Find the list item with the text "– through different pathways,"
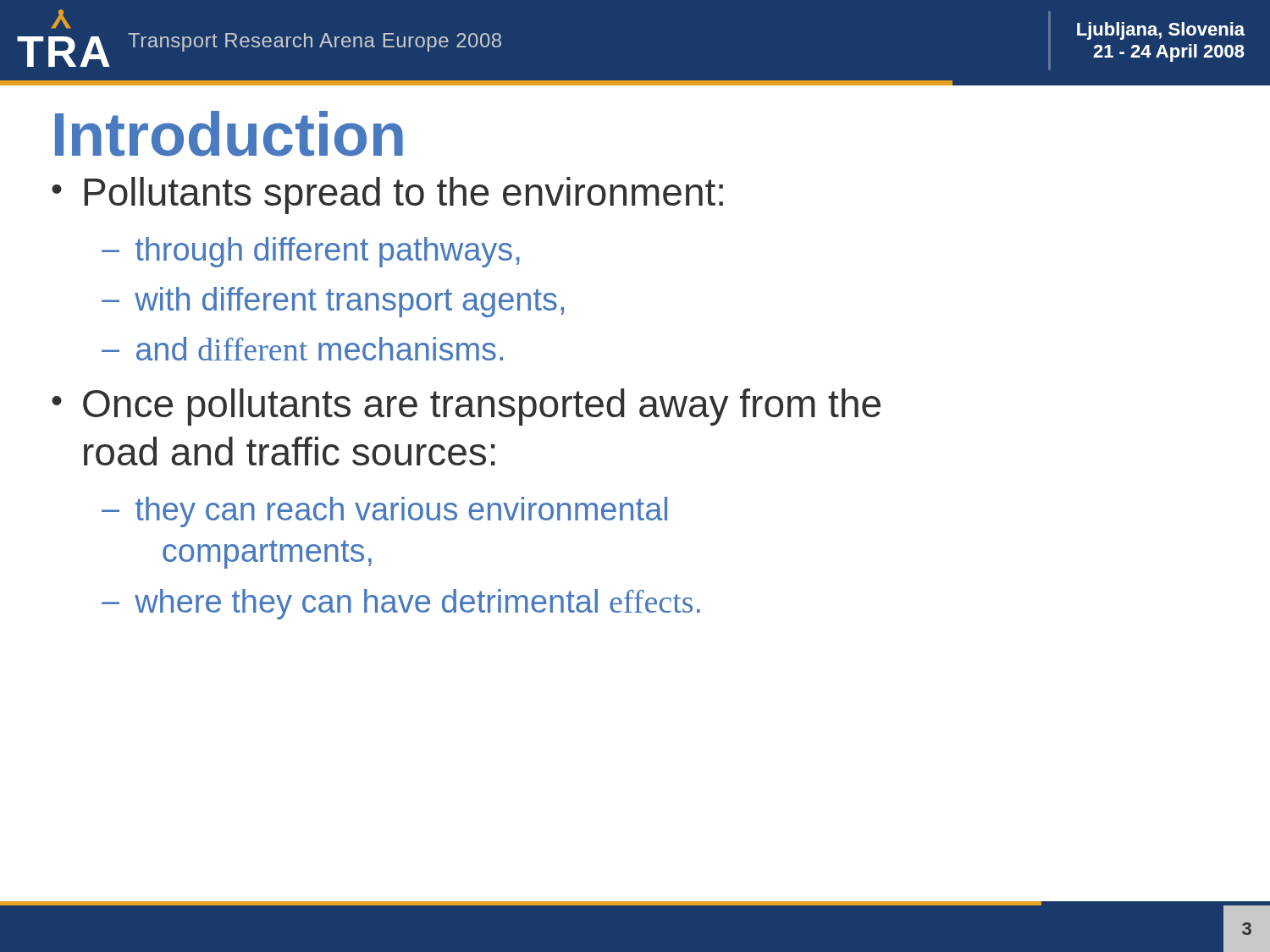This screenshot has height=952, width=1270. pyautogui.click(x=312, y=250)
